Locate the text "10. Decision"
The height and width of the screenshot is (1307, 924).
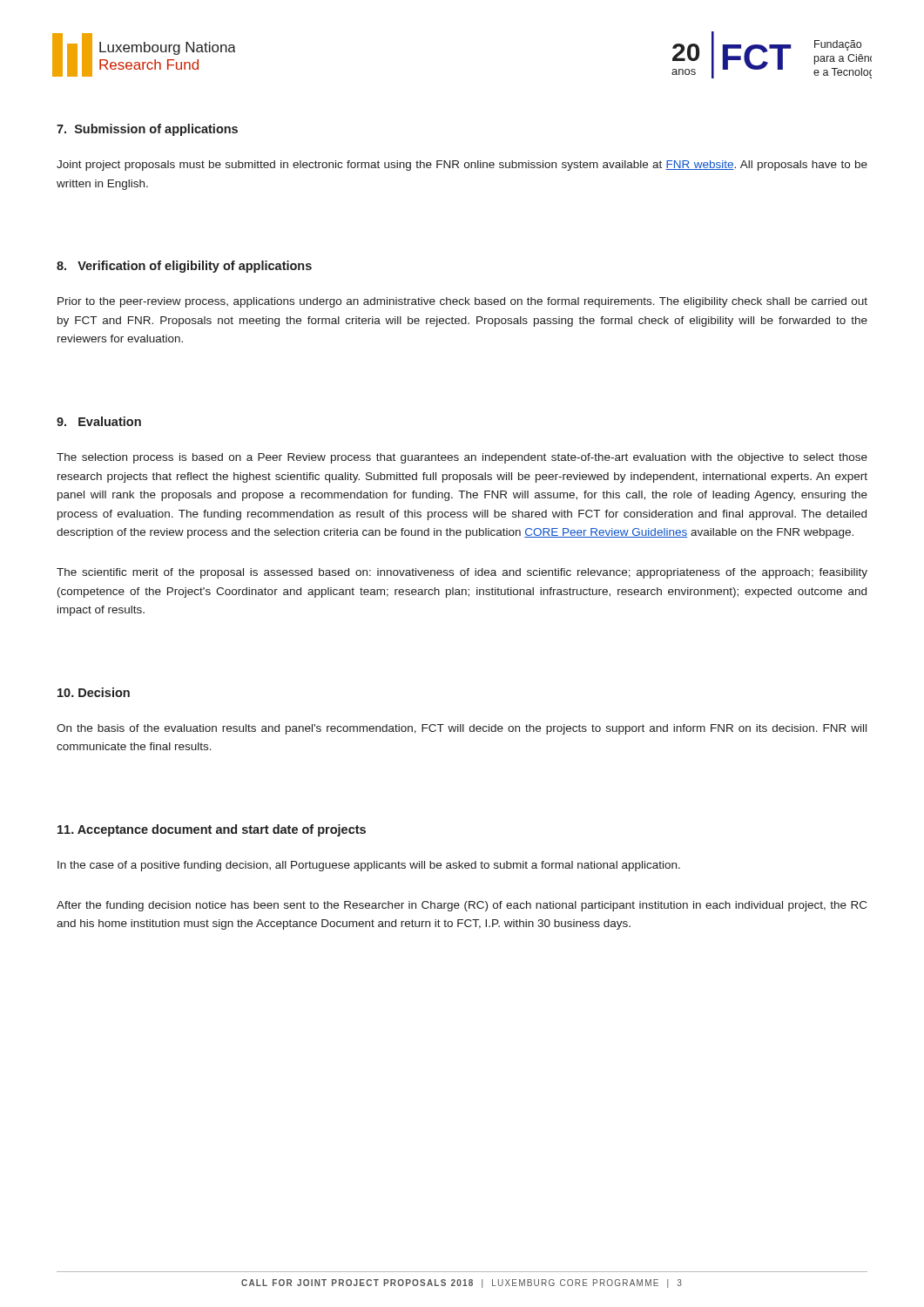point(93,692)
